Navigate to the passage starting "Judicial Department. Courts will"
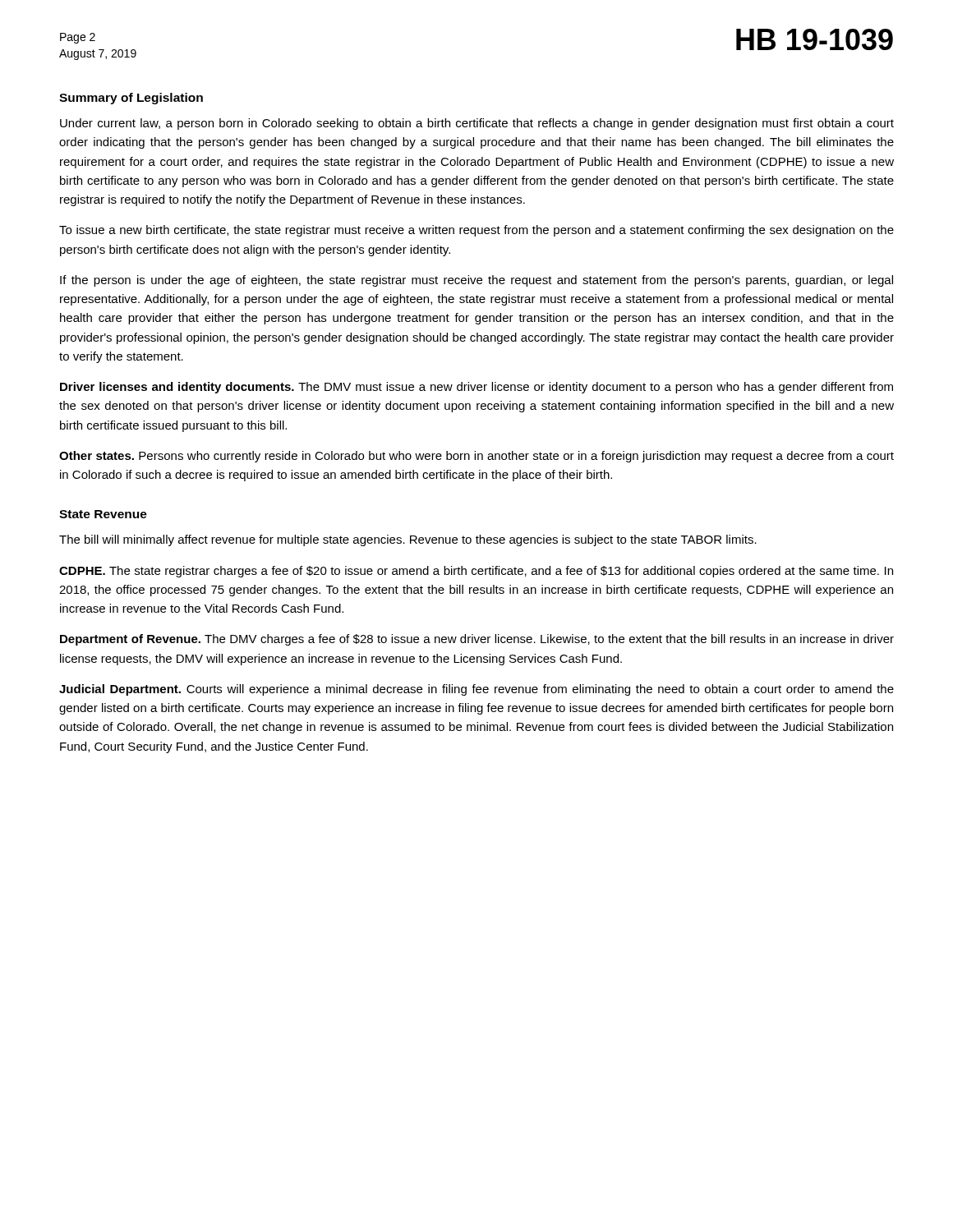This screenshot has width=953, height=1232. pos(476,717)
